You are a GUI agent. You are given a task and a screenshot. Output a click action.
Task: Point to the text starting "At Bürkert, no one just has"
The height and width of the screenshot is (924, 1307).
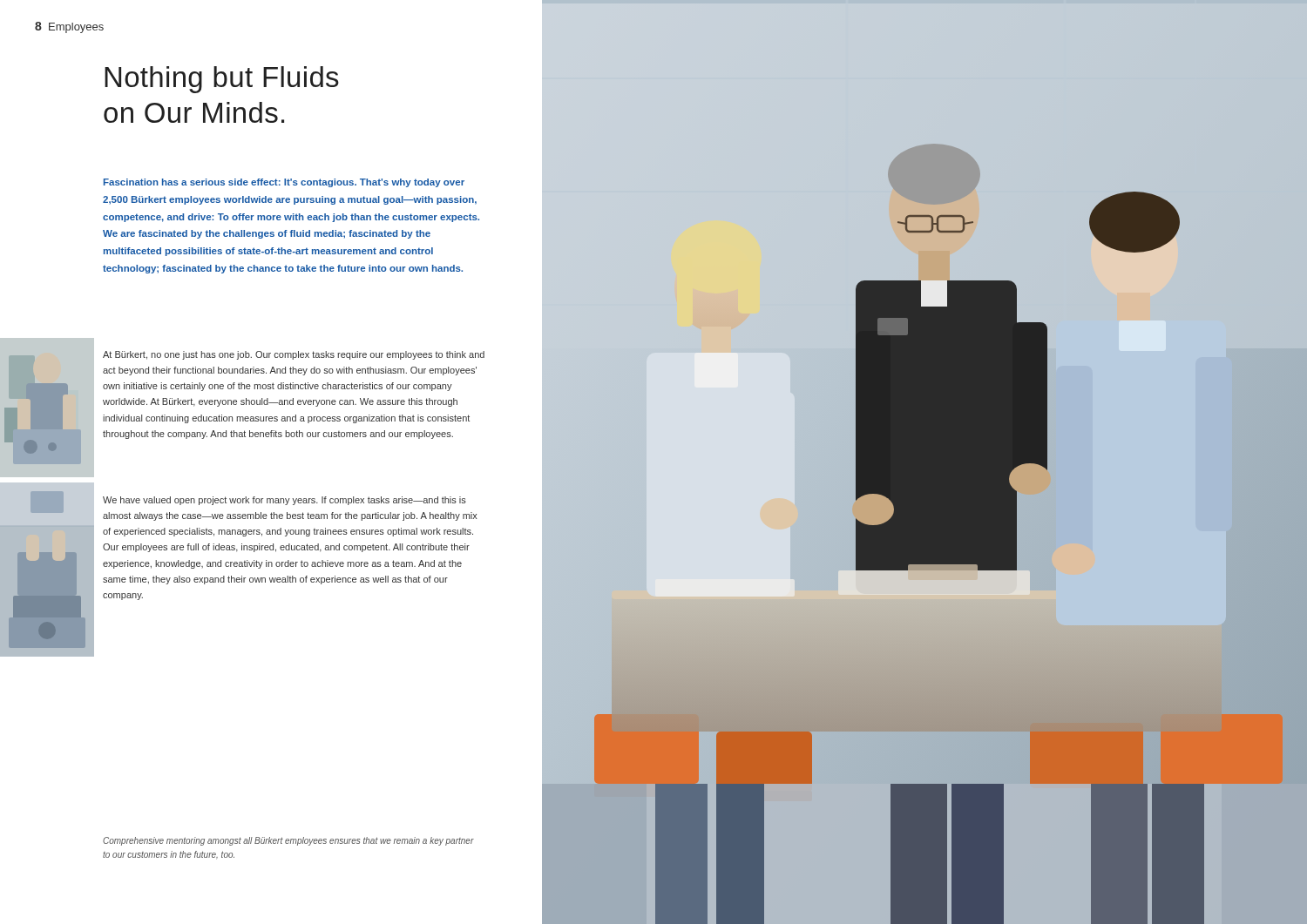[294, 394]
